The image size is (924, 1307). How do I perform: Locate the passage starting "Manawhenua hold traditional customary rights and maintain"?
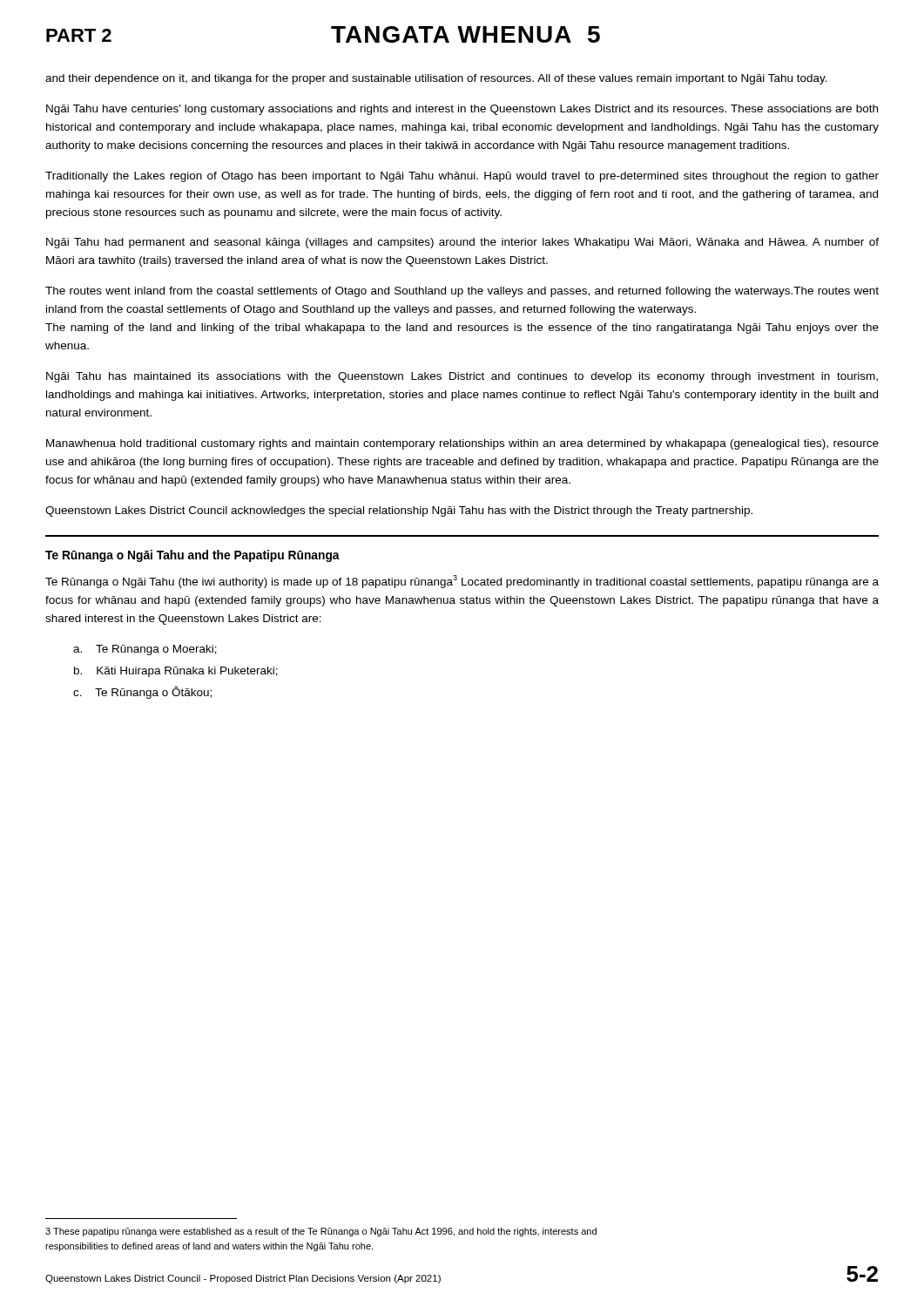462,461
